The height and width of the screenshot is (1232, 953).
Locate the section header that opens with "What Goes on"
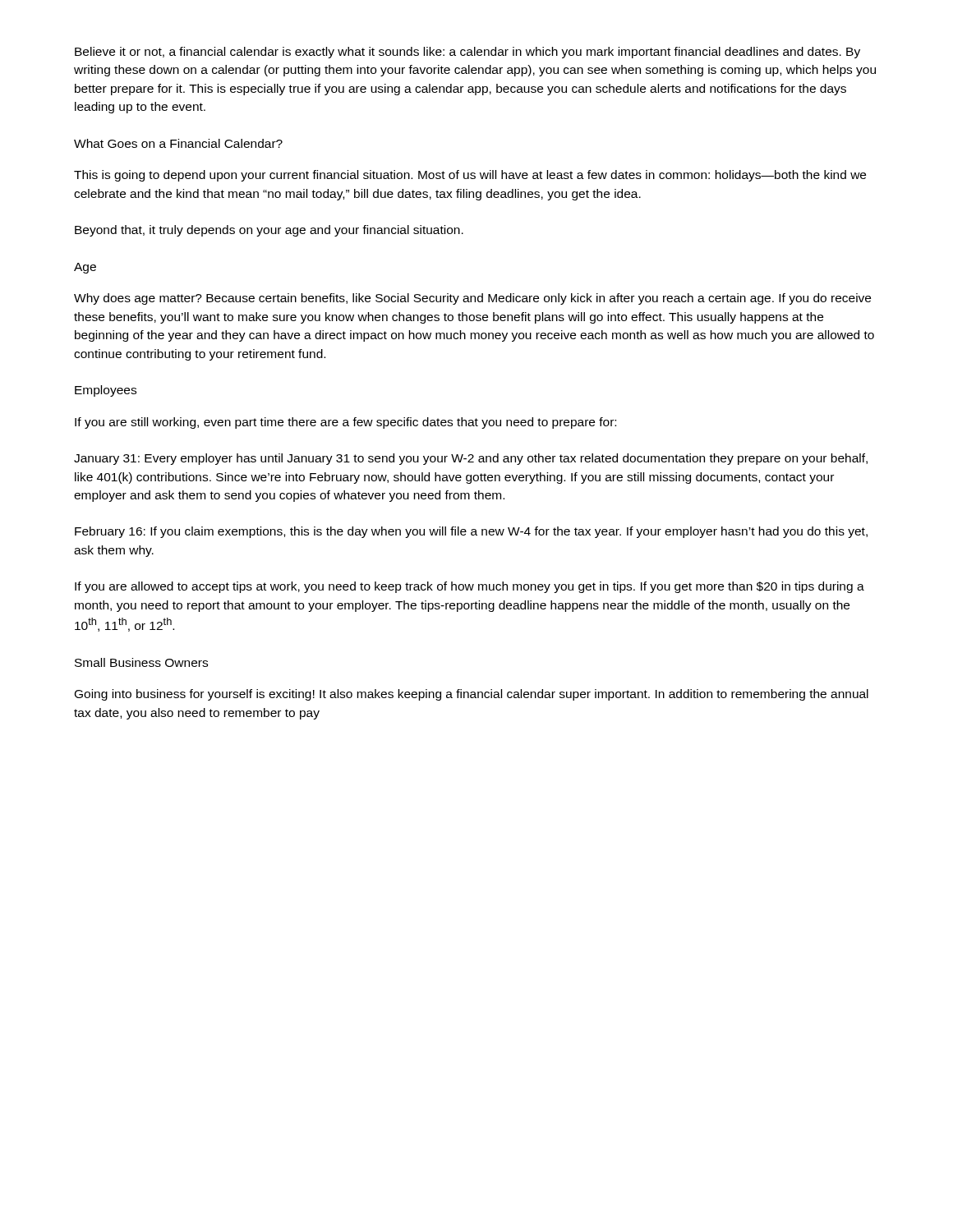tap(178, 143)
